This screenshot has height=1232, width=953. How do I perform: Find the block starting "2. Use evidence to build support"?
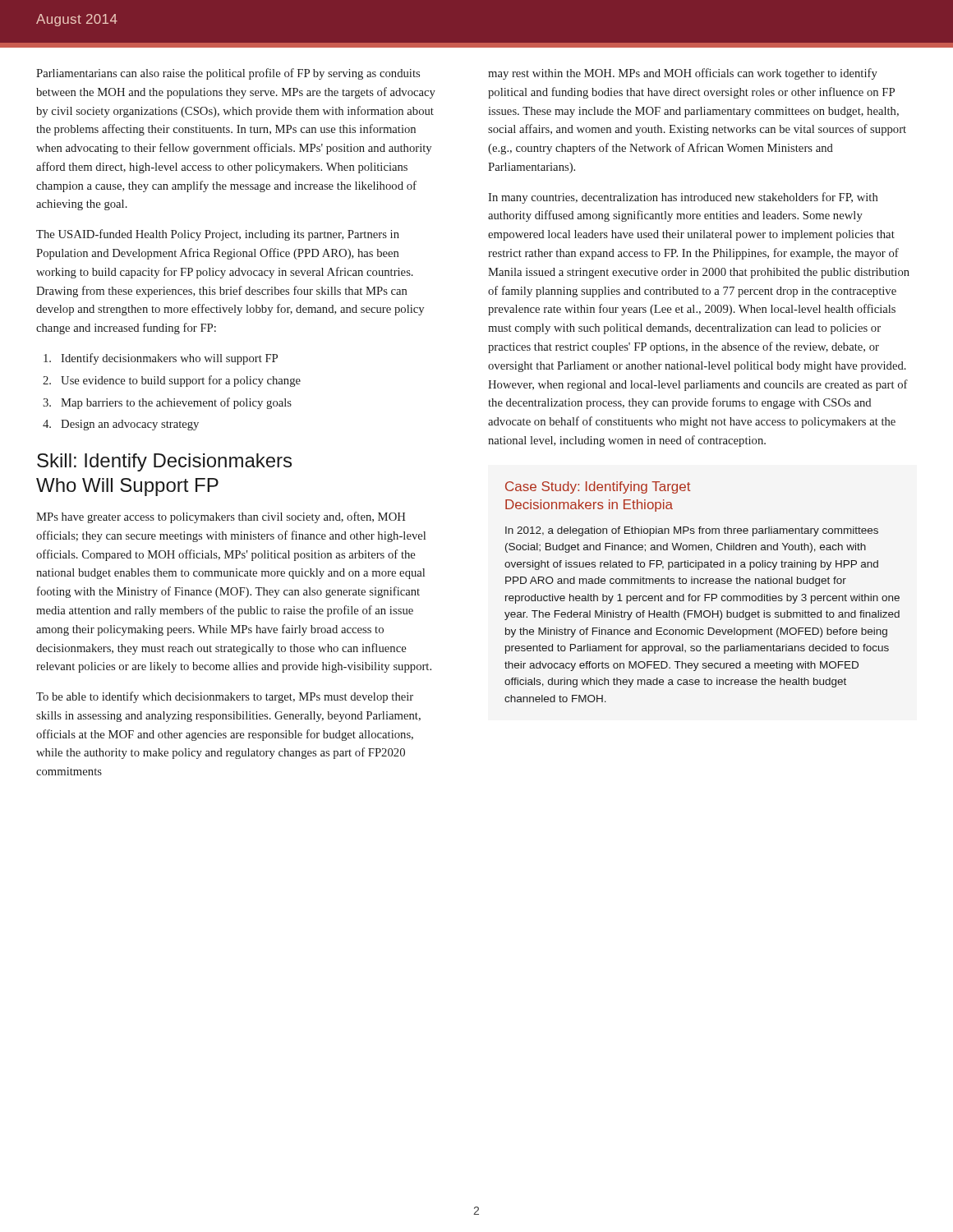tap(172, 380)
